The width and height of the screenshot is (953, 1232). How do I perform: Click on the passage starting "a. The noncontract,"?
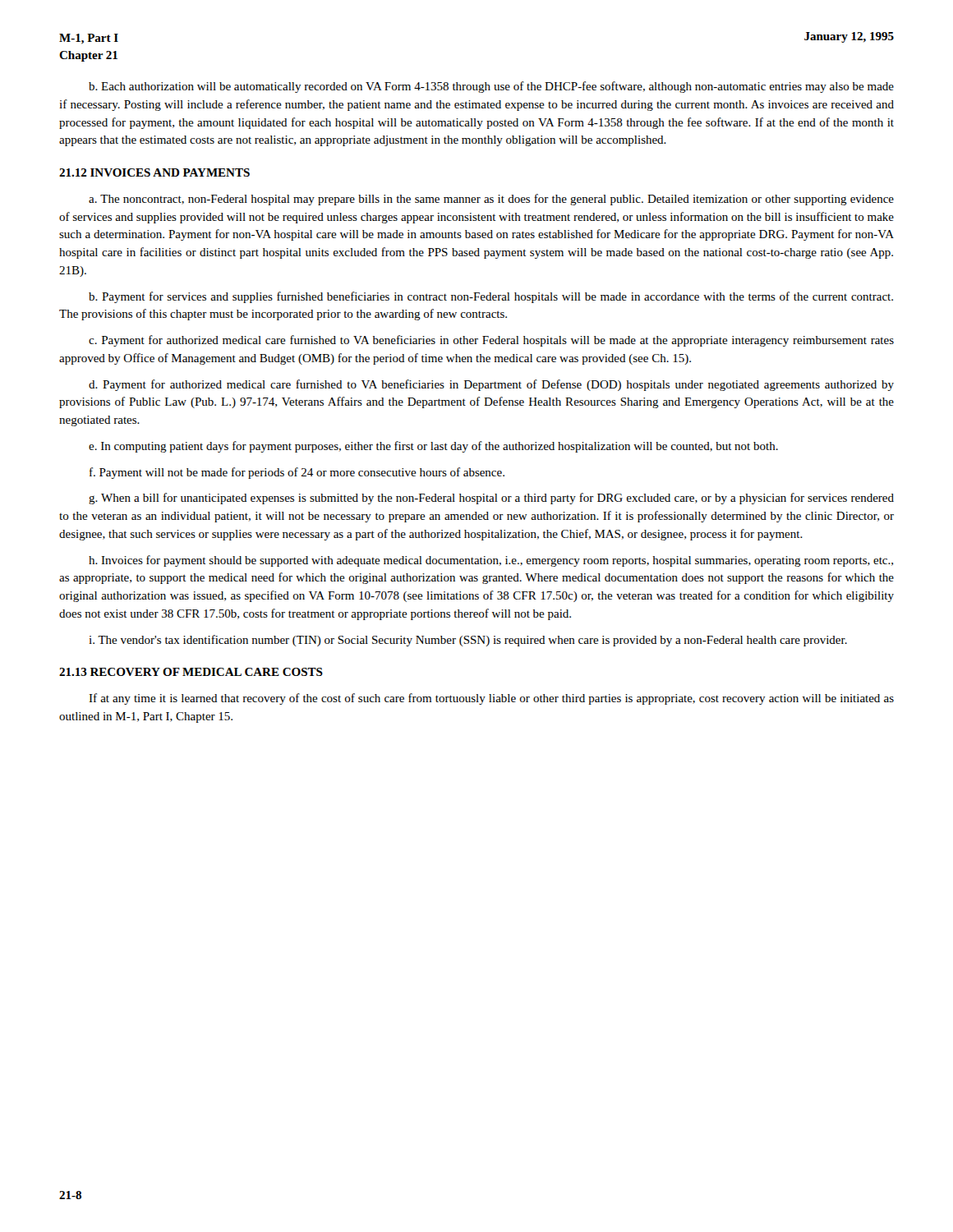point(476,234)
